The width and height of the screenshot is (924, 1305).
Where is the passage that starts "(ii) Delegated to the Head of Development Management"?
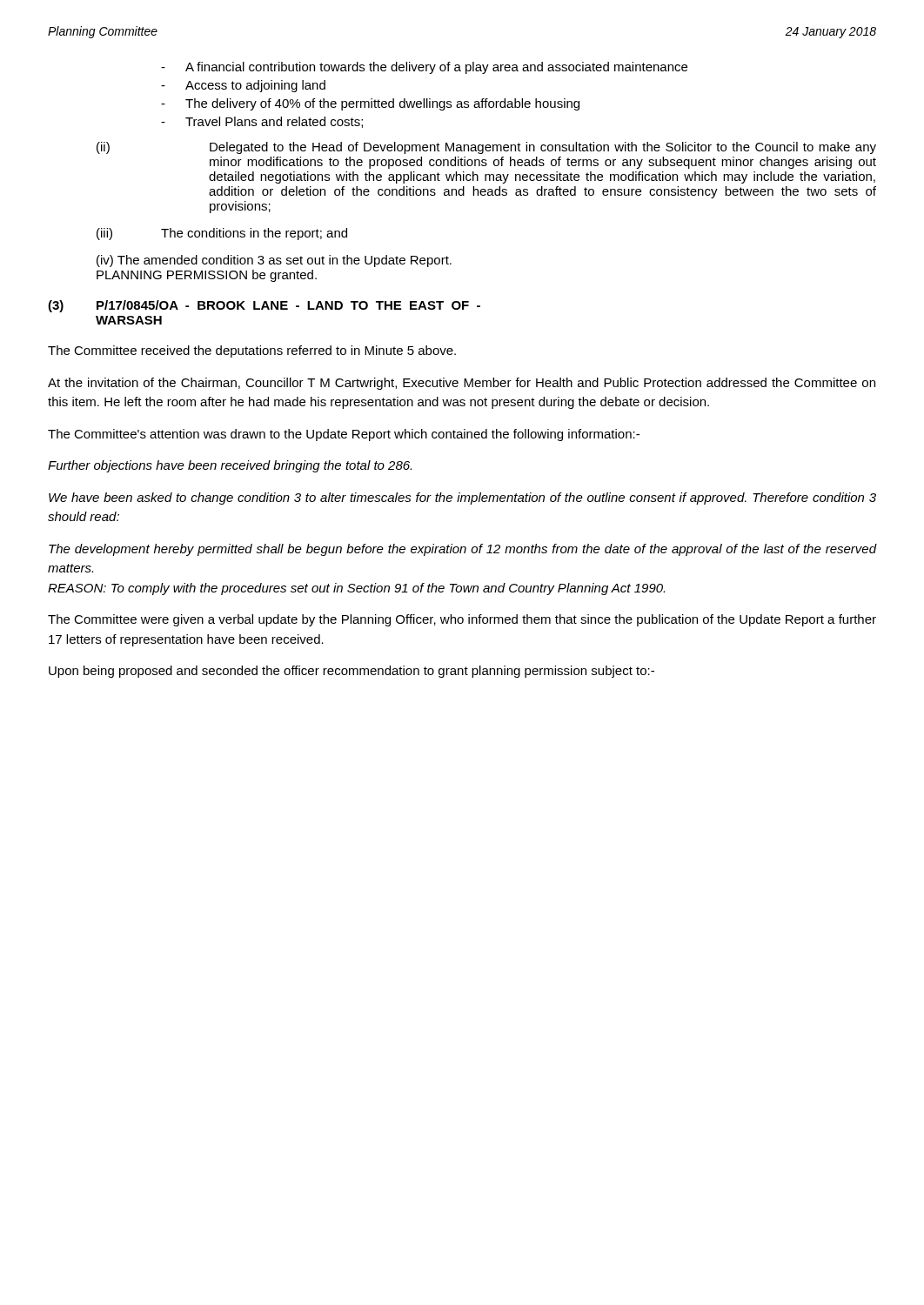pos(462,176)
